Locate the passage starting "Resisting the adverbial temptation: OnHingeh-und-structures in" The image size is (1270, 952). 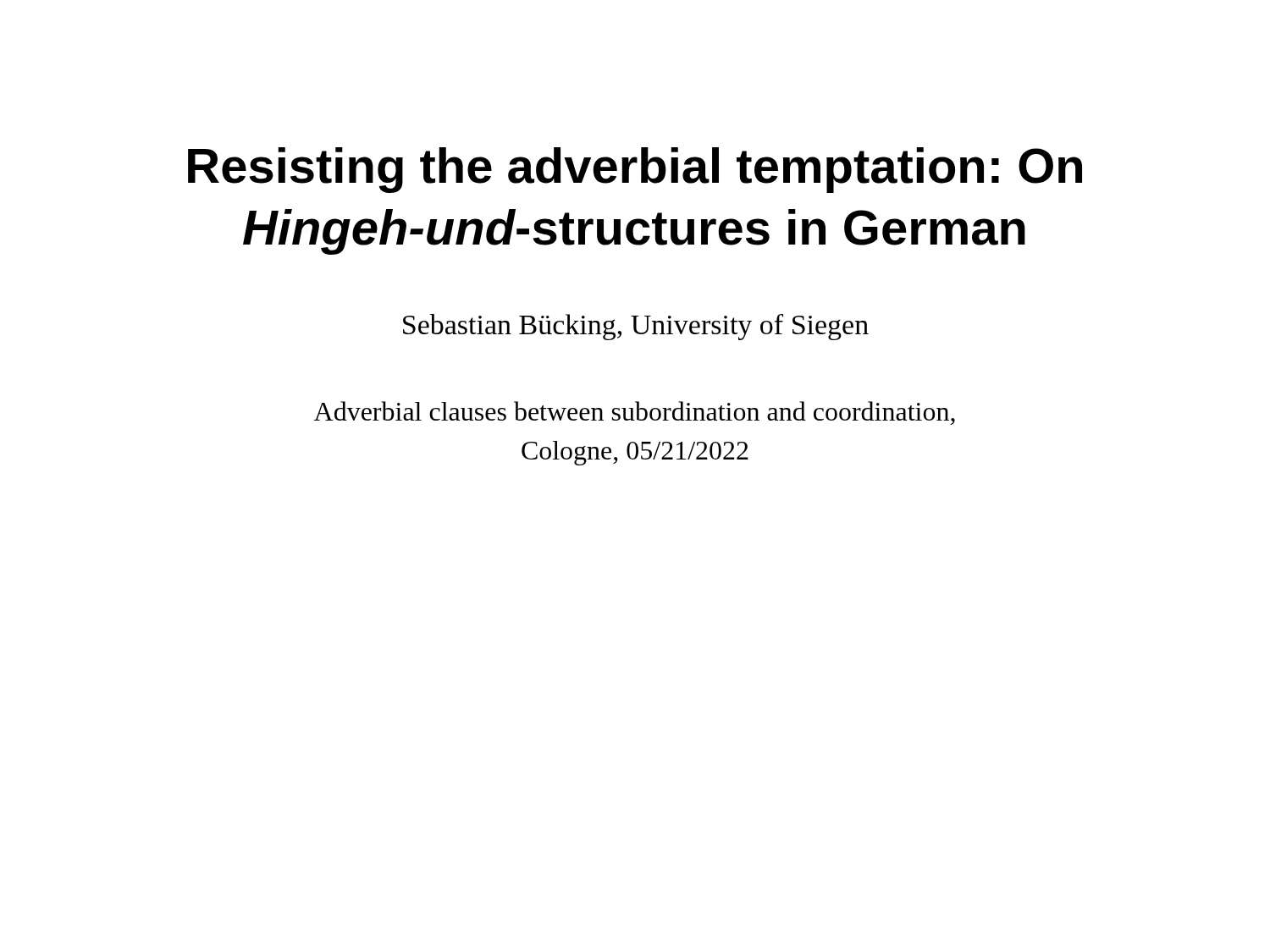635,196
